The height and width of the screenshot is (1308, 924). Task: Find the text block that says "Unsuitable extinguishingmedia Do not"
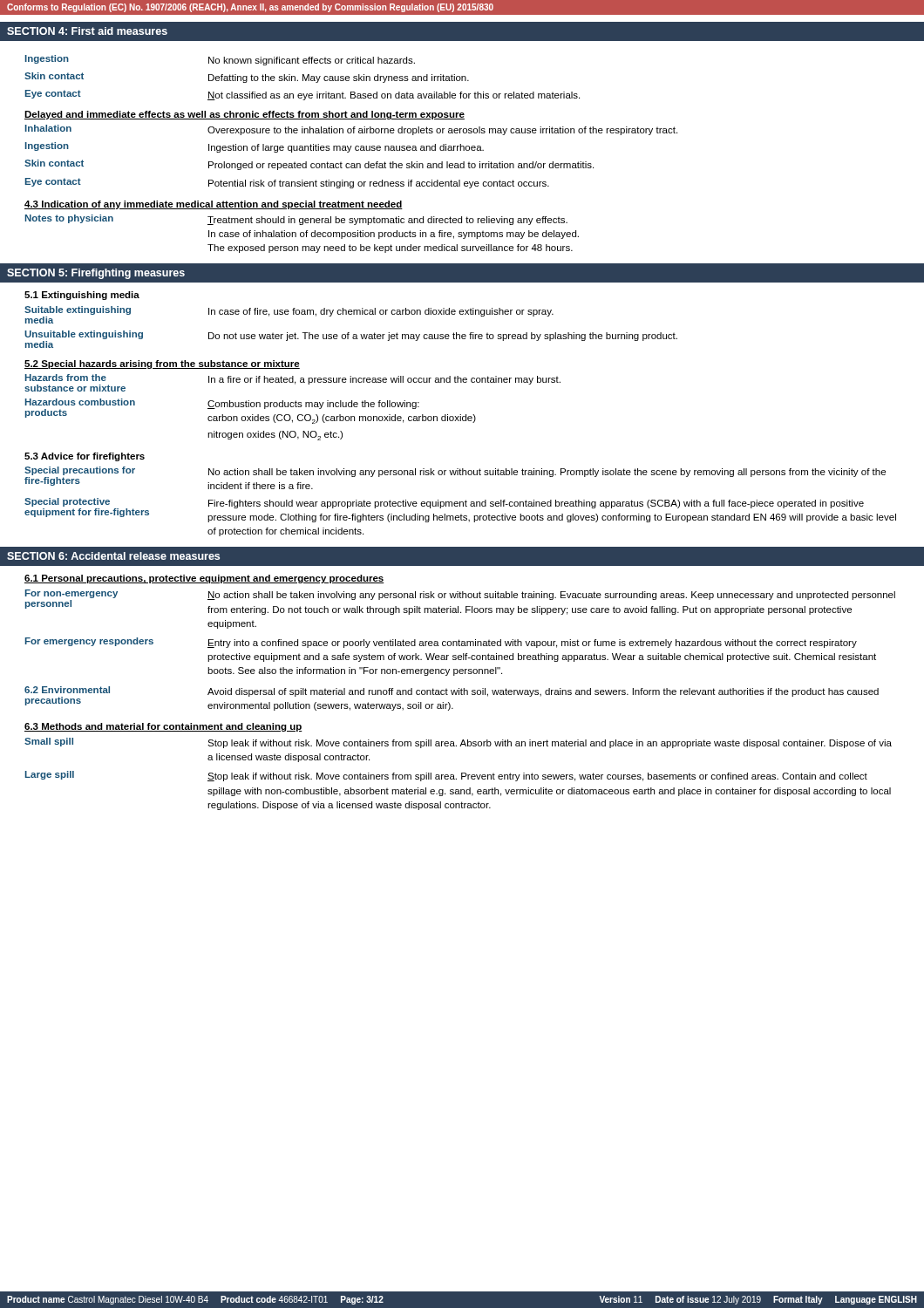click(462, 339)
